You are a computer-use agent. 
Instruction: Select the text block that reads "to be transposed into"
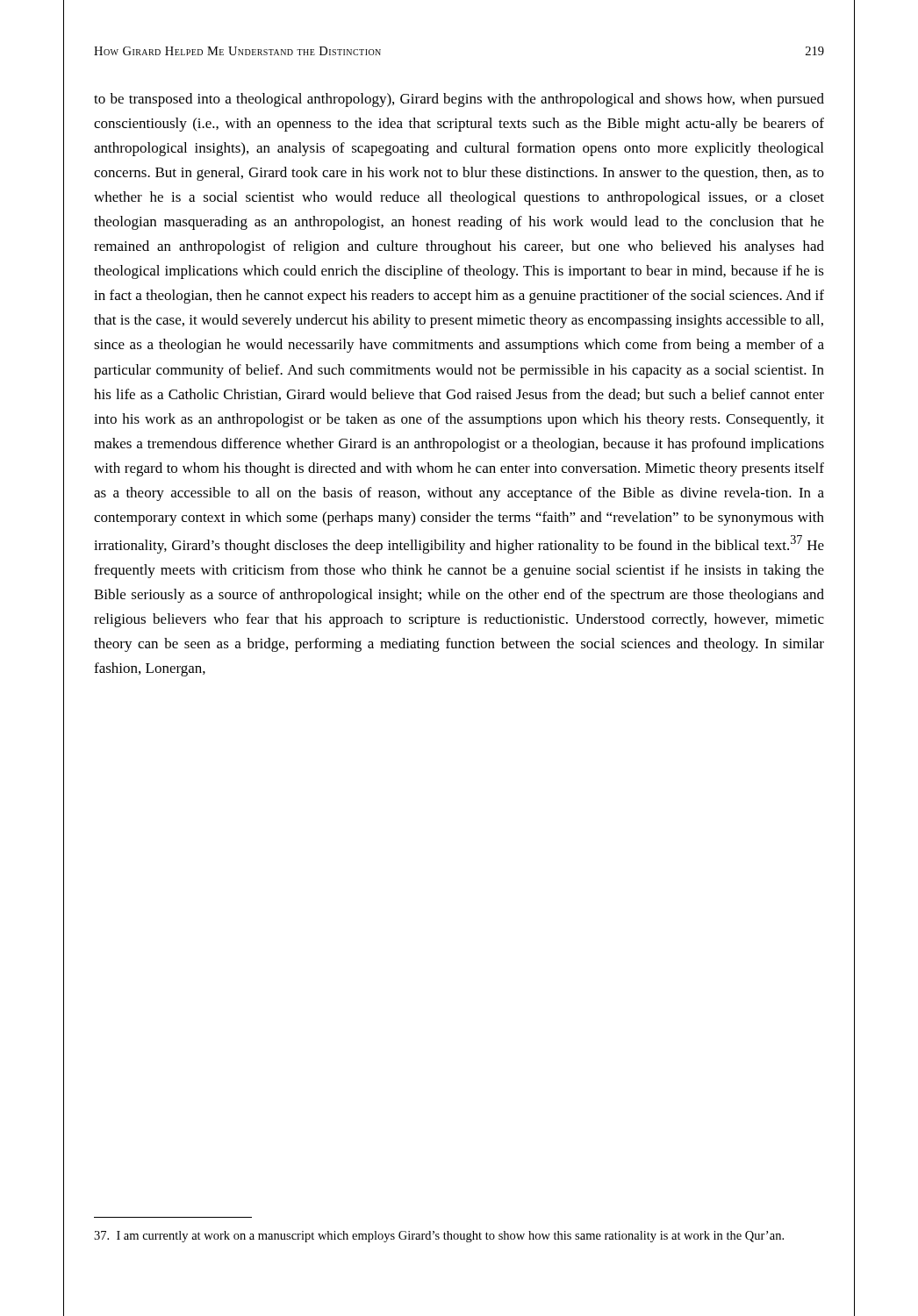click(x=459, y=384)
